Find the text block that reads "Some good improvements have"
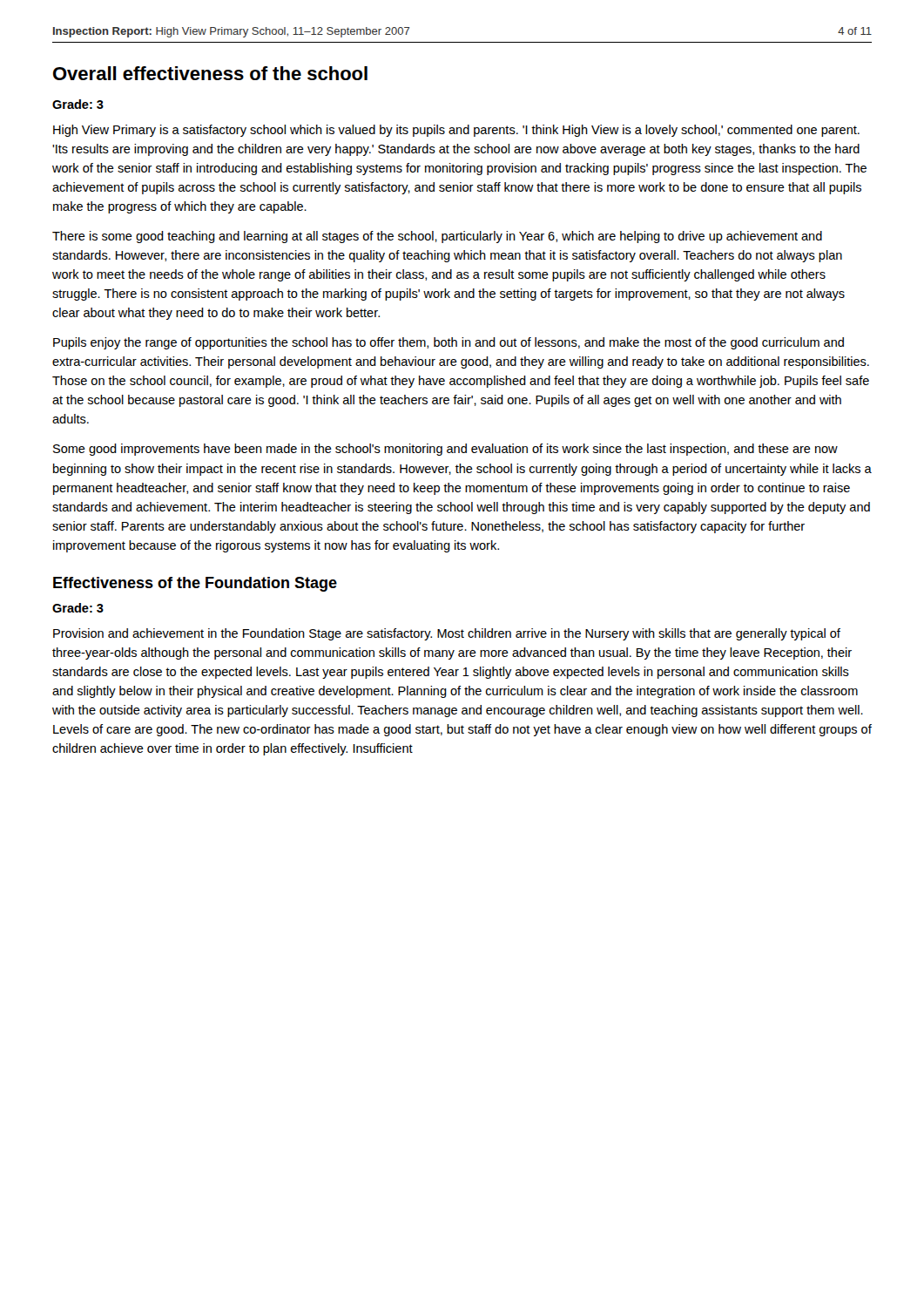 click(462, 497)
